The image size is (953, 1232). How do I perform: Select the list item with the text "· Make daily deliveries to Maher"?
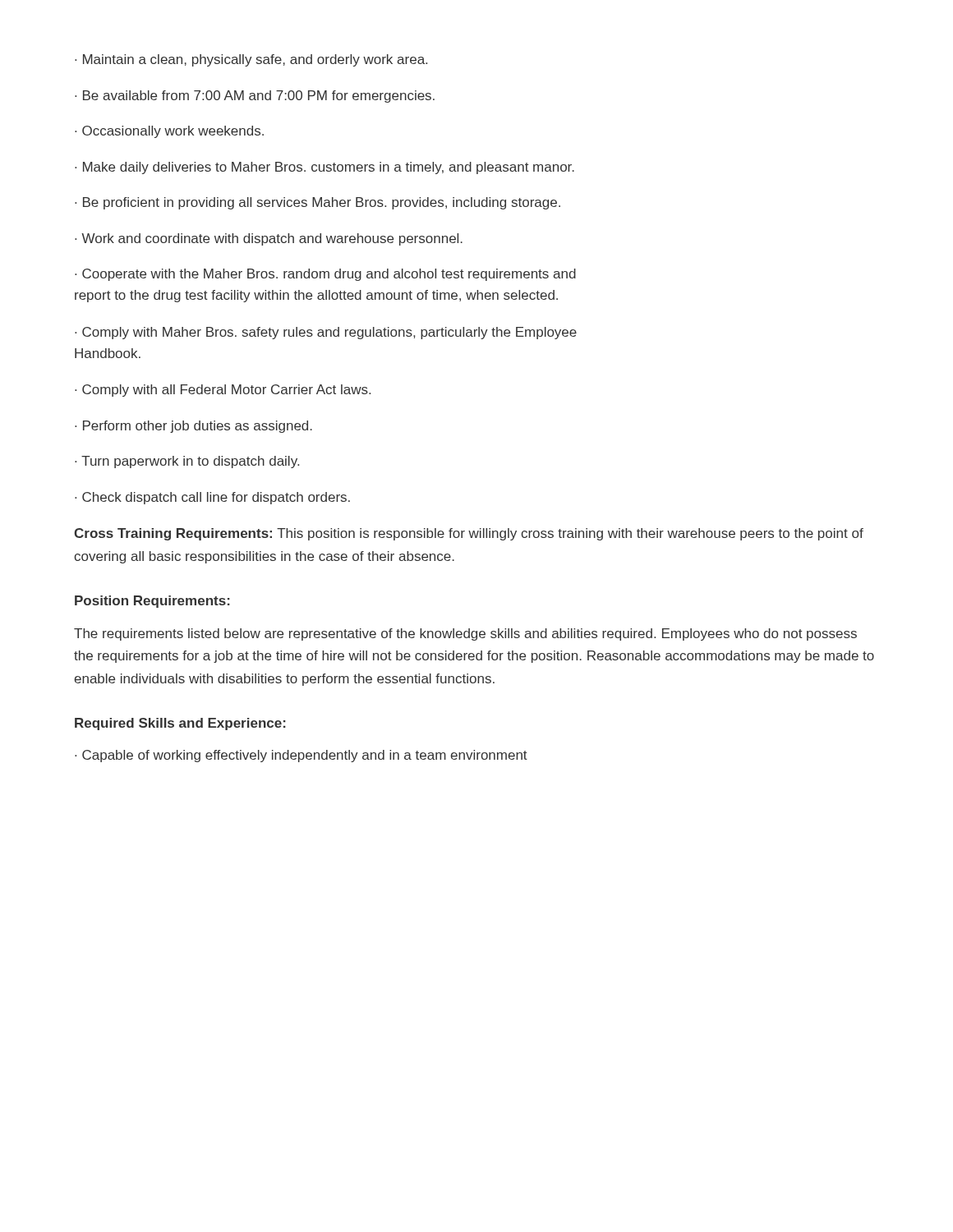pyautogui.click(x=325, y=167)
